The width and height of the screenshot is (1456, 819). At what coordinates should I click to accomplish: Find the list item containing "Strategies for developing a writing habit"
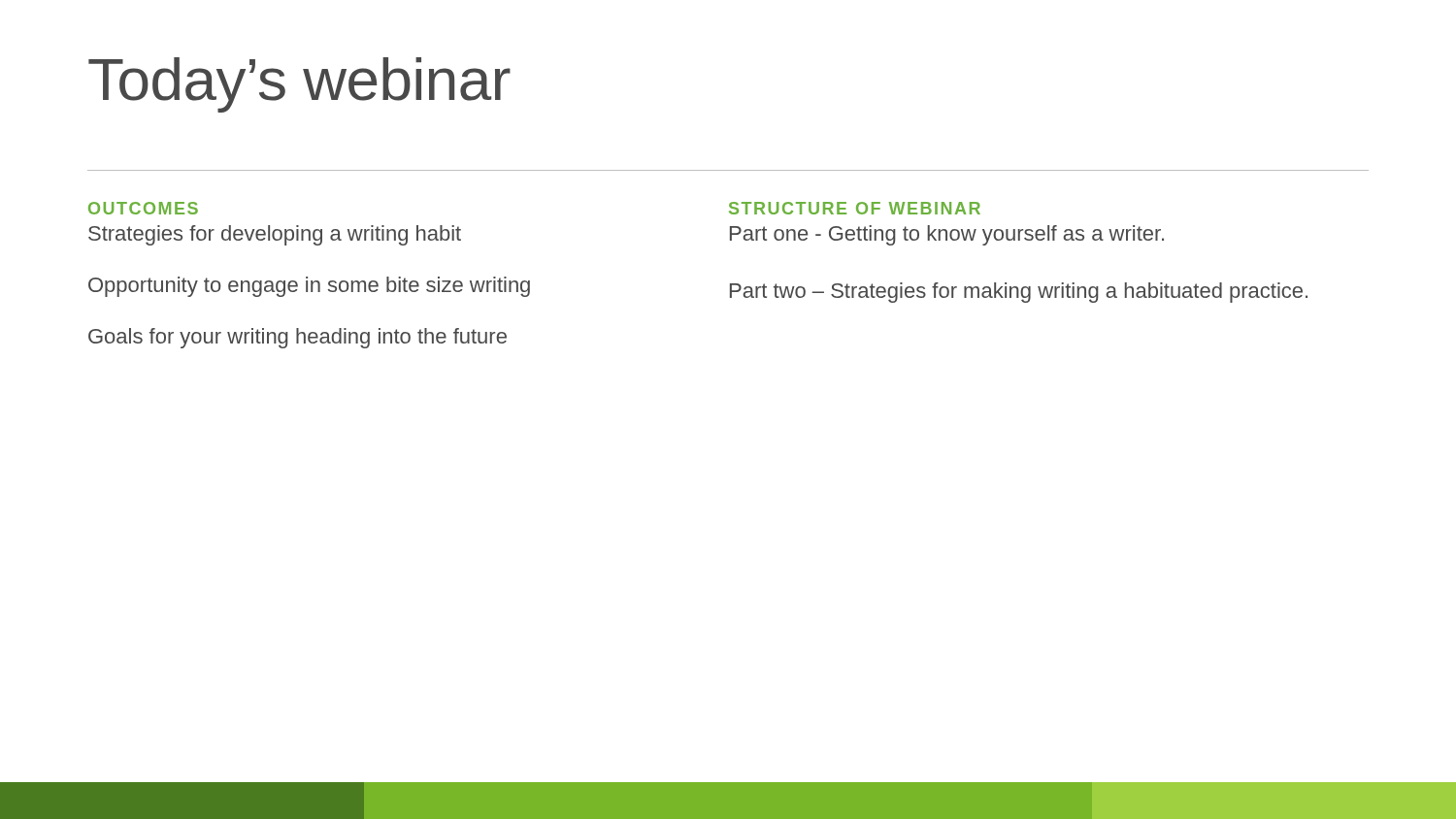[274, 233]
